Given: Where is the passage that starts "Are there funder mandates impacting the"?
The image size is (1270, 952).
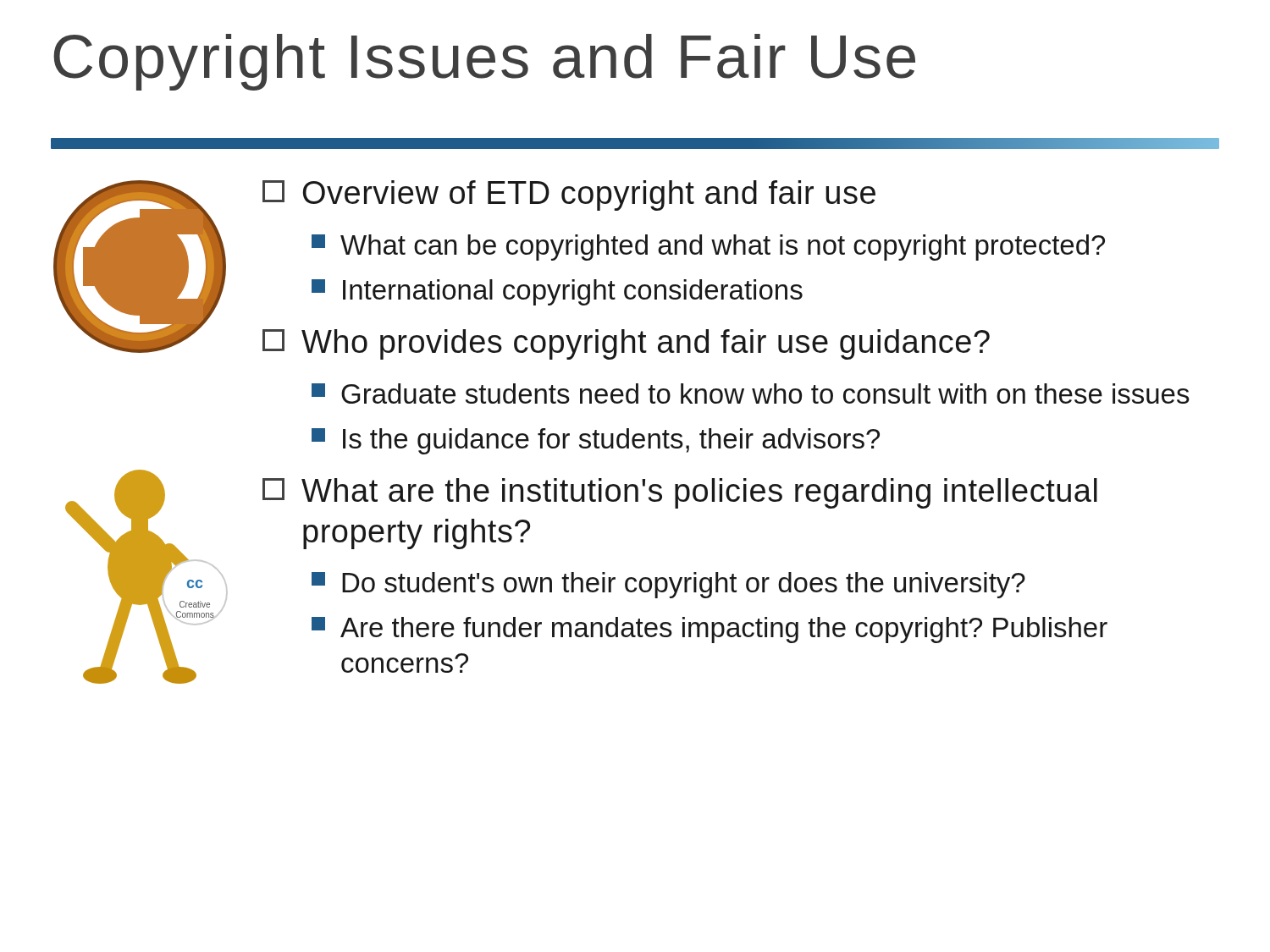Looking at the screenshot, I should click(767, 645).
